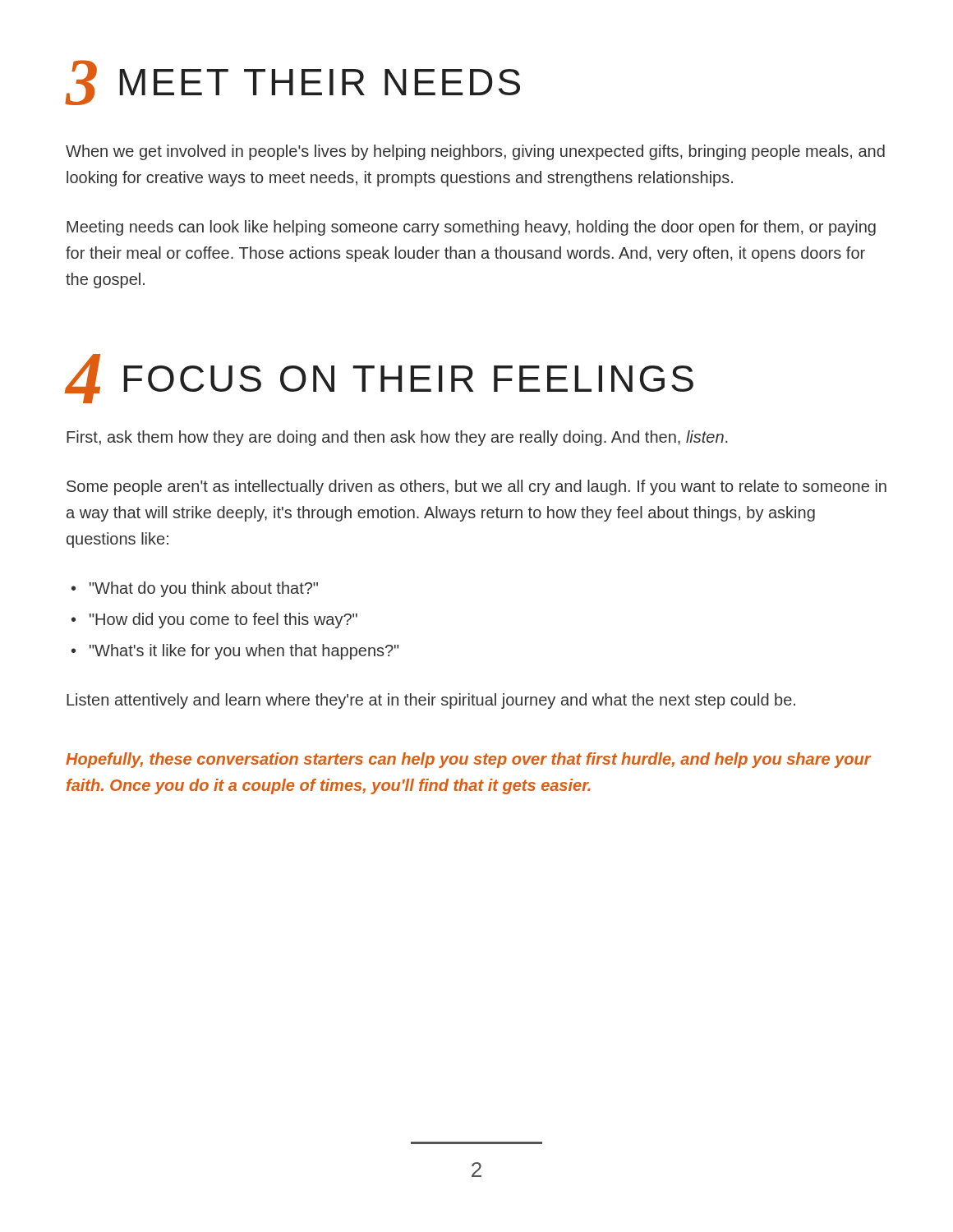Select the text block that says "When we get involved"
Viewport: 953px width, 1232px height.
tap(476, 164)
